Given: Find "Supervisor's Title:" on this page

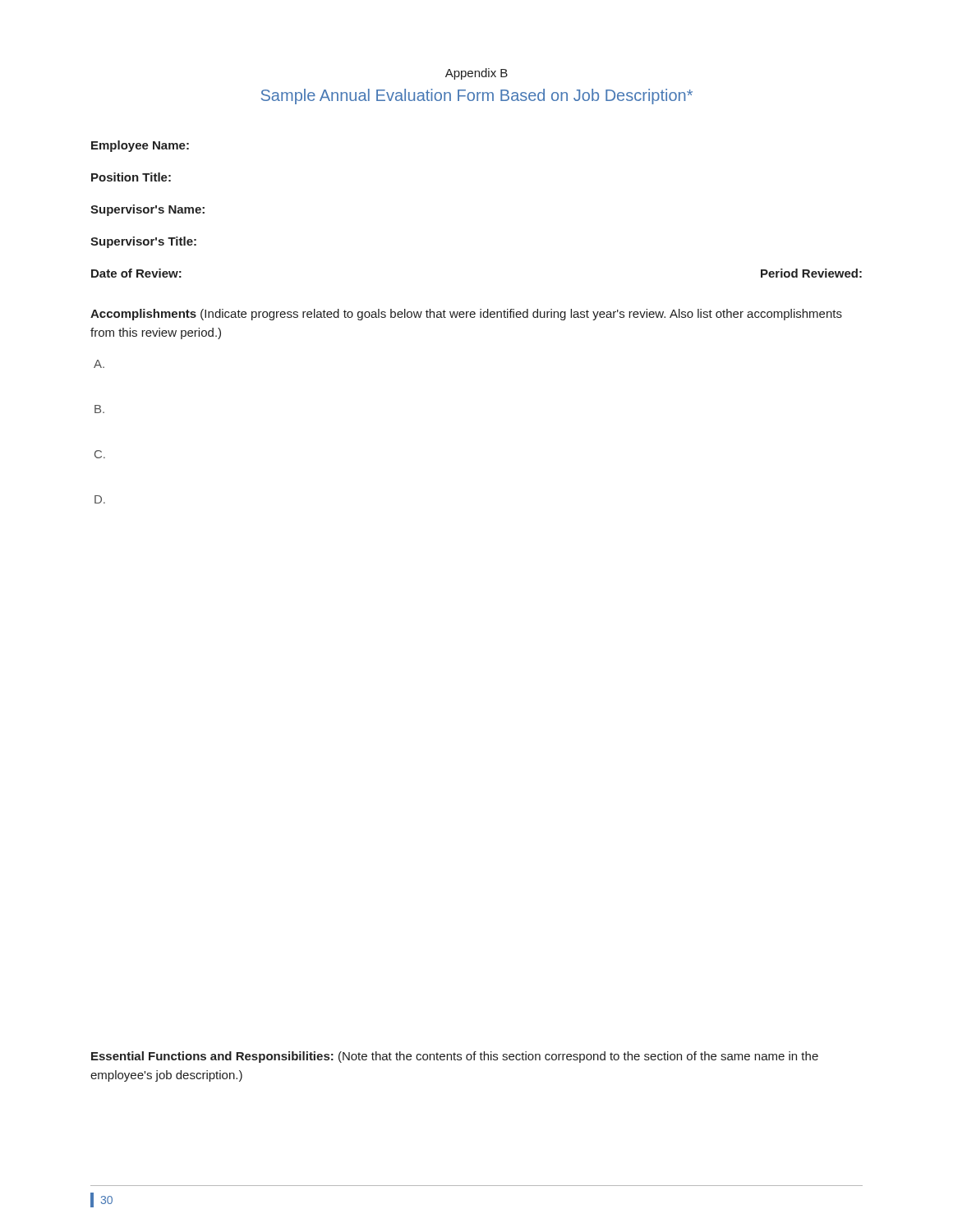Looking at the screenshot, I should coord(144,241).
